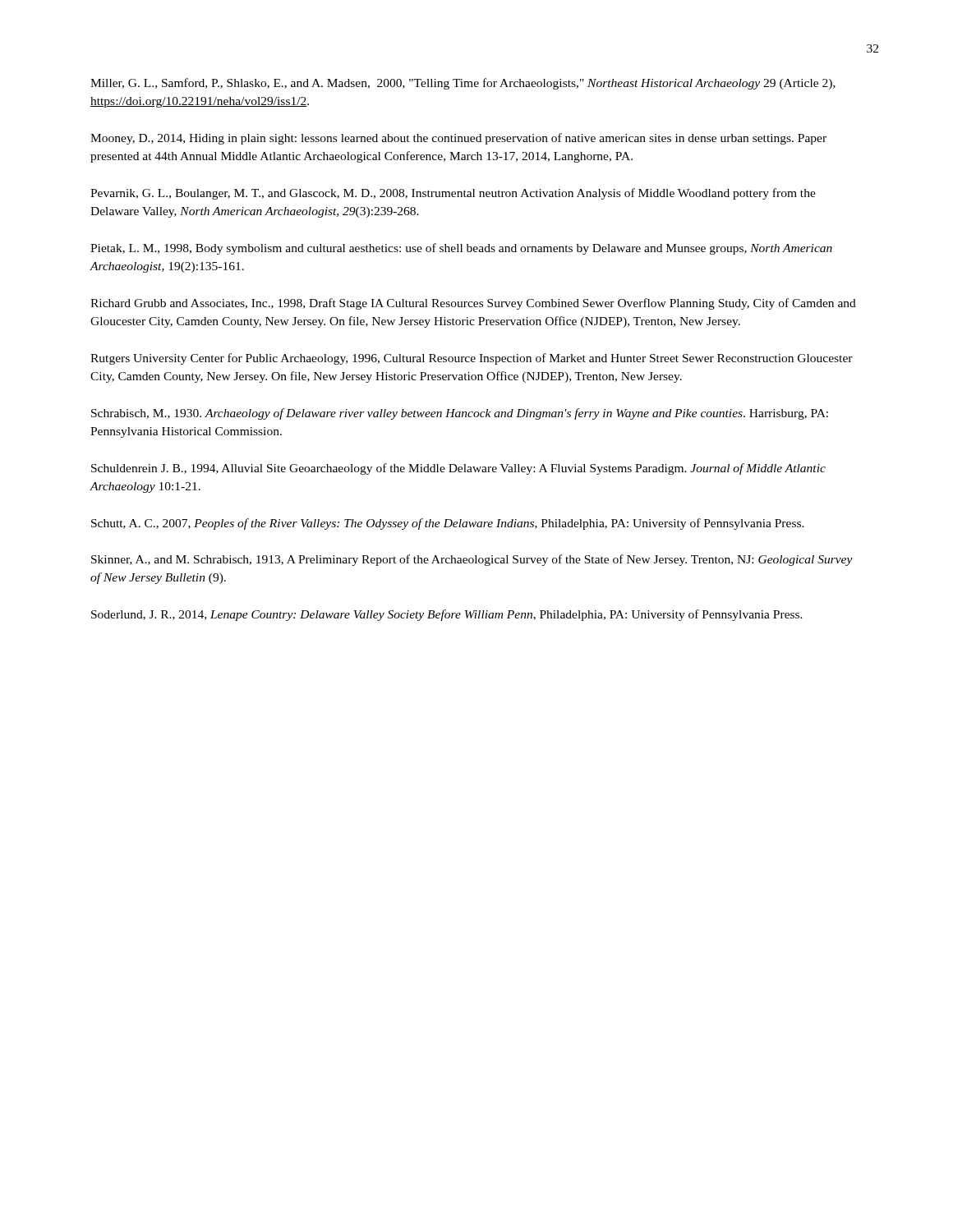The image size is (953, 1232).
Task: Navigate to the region starting "Soderlund, J. R., 2014, Lenape Country:"
Action: pyautogui.click(x=476, y=614)
